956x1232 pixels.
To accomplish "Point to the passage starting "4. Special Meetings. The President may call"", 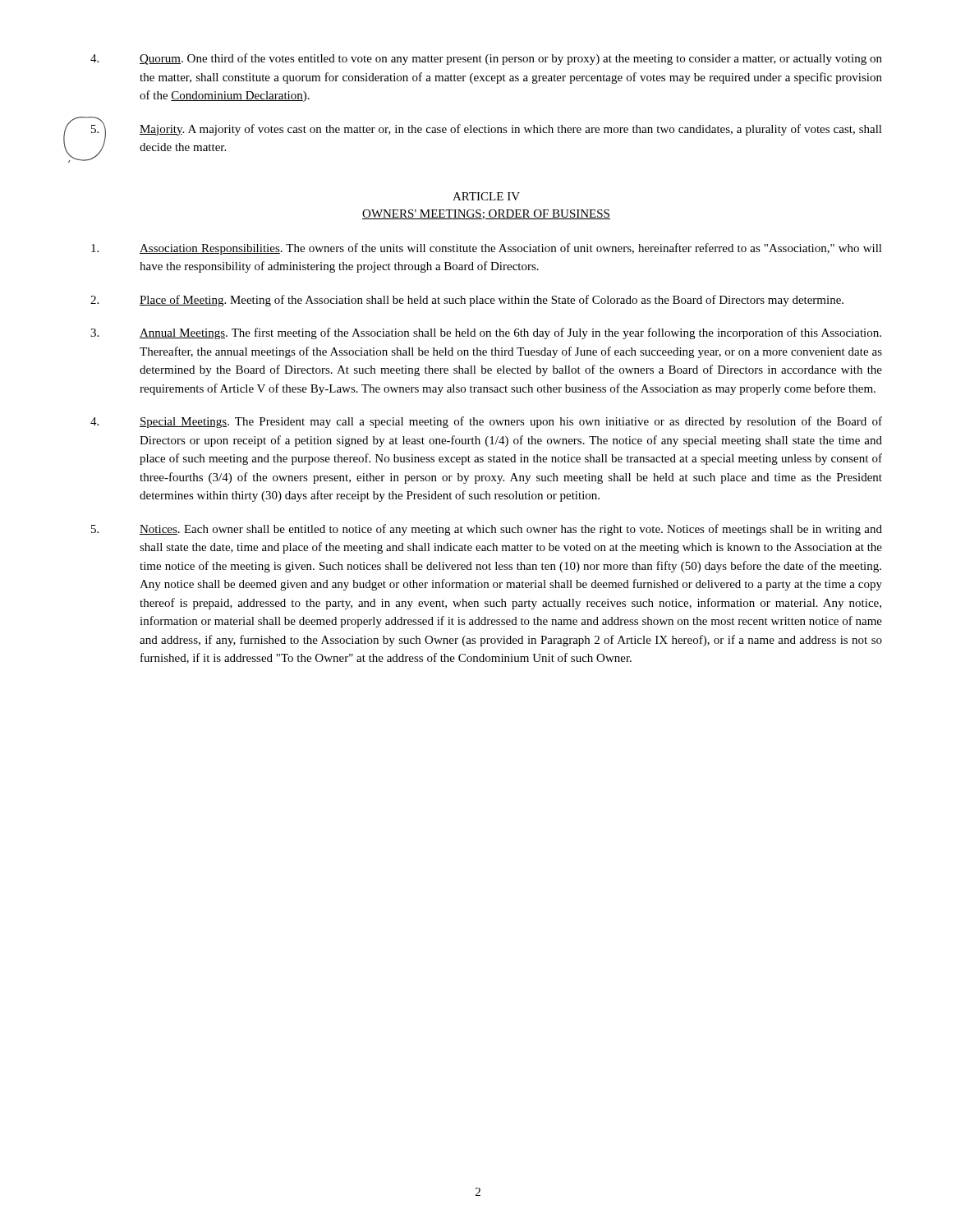I will 486,459.
